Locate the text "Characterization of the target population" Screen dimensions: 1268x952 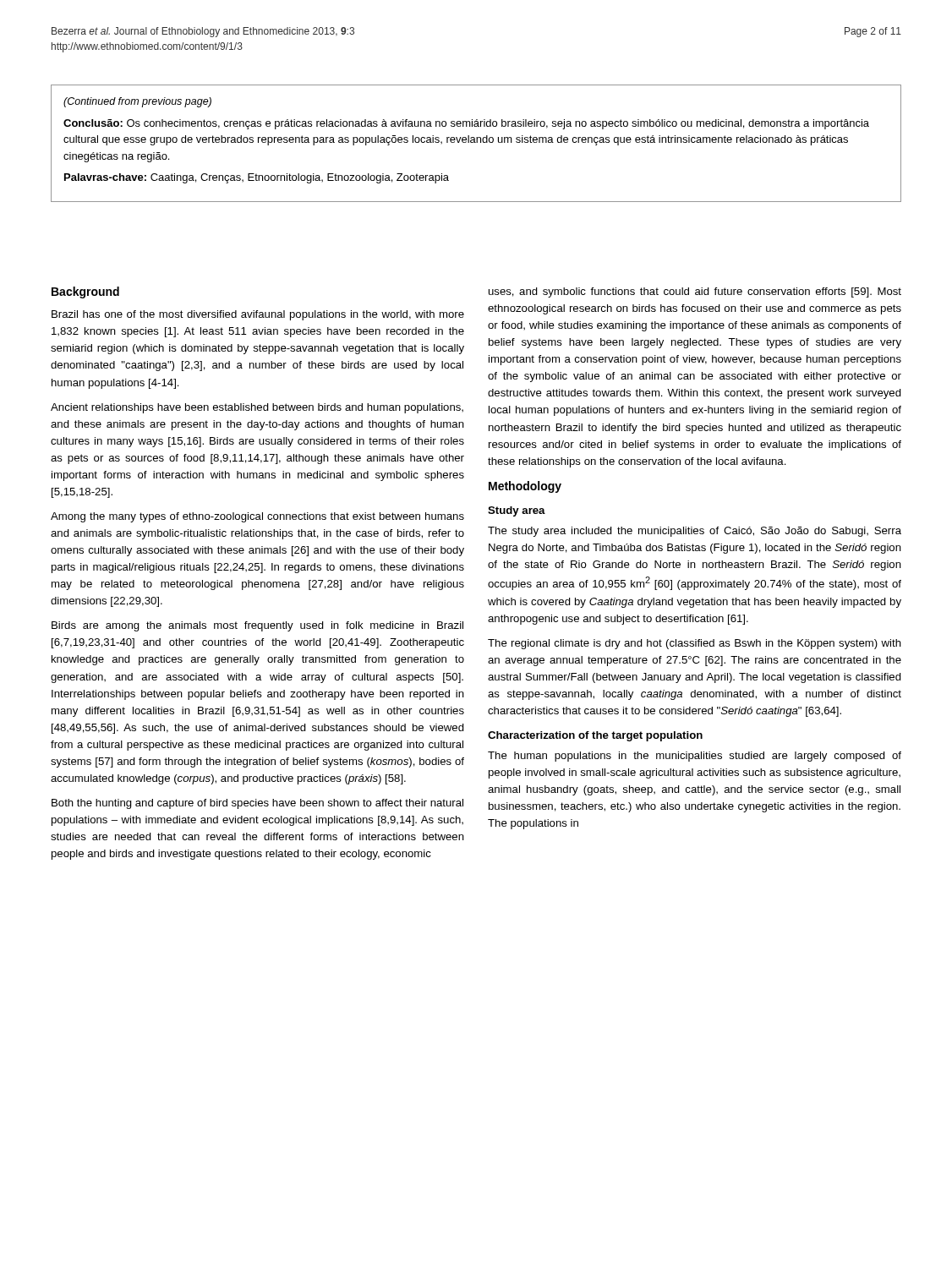point(595,735)
